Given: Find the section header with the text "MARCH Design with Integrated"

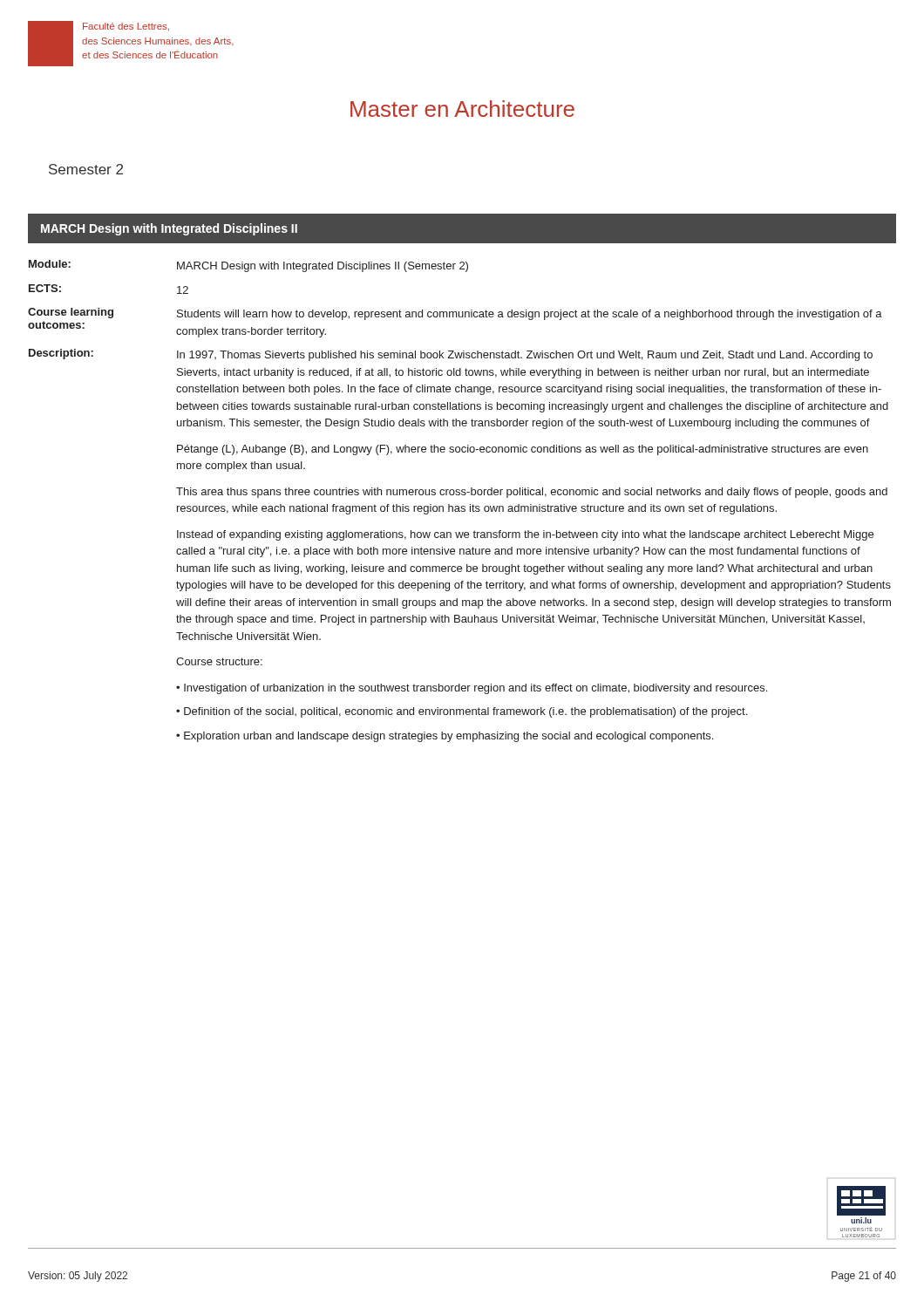Looking at the screenshot, I should [x=169, y=228].
